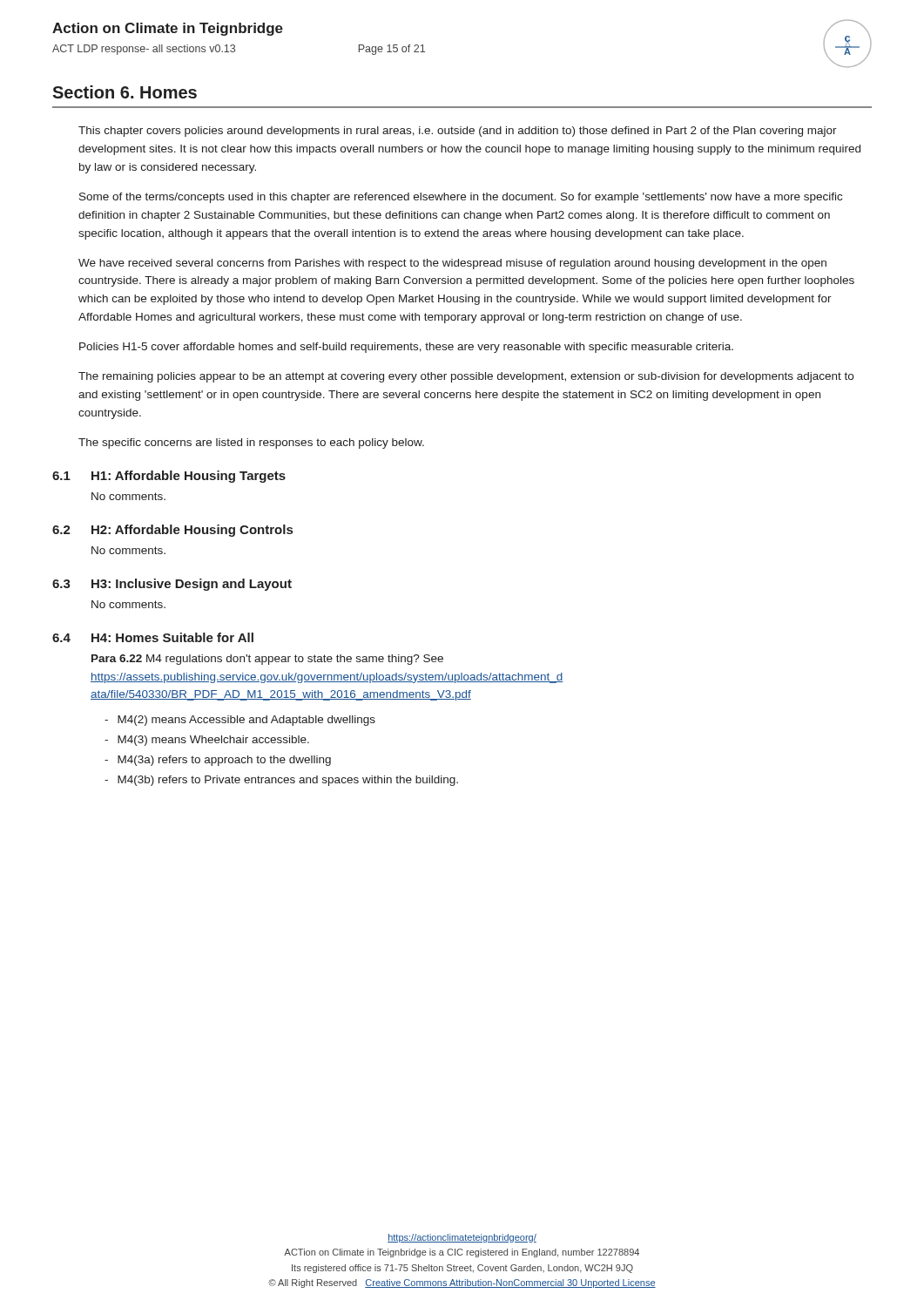Image resolution: width=924 pixels, height=1307 pixels.
Task: Click on the section header that reads "6.3 H3: Inclusive Design"
Action: pyautogui.click(x=172, y=583)
